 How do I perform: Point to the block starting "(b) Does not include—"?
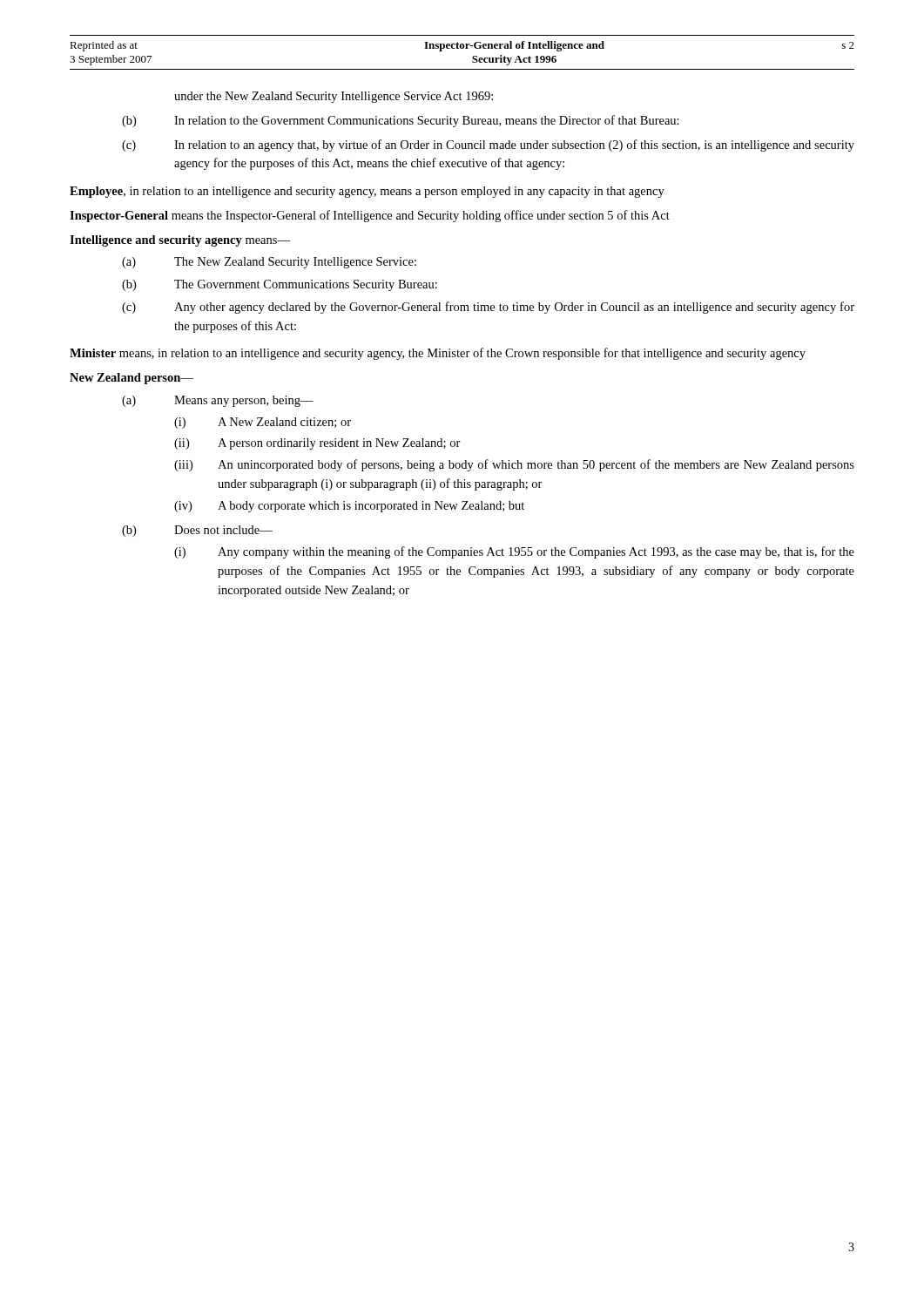point(462,562)
